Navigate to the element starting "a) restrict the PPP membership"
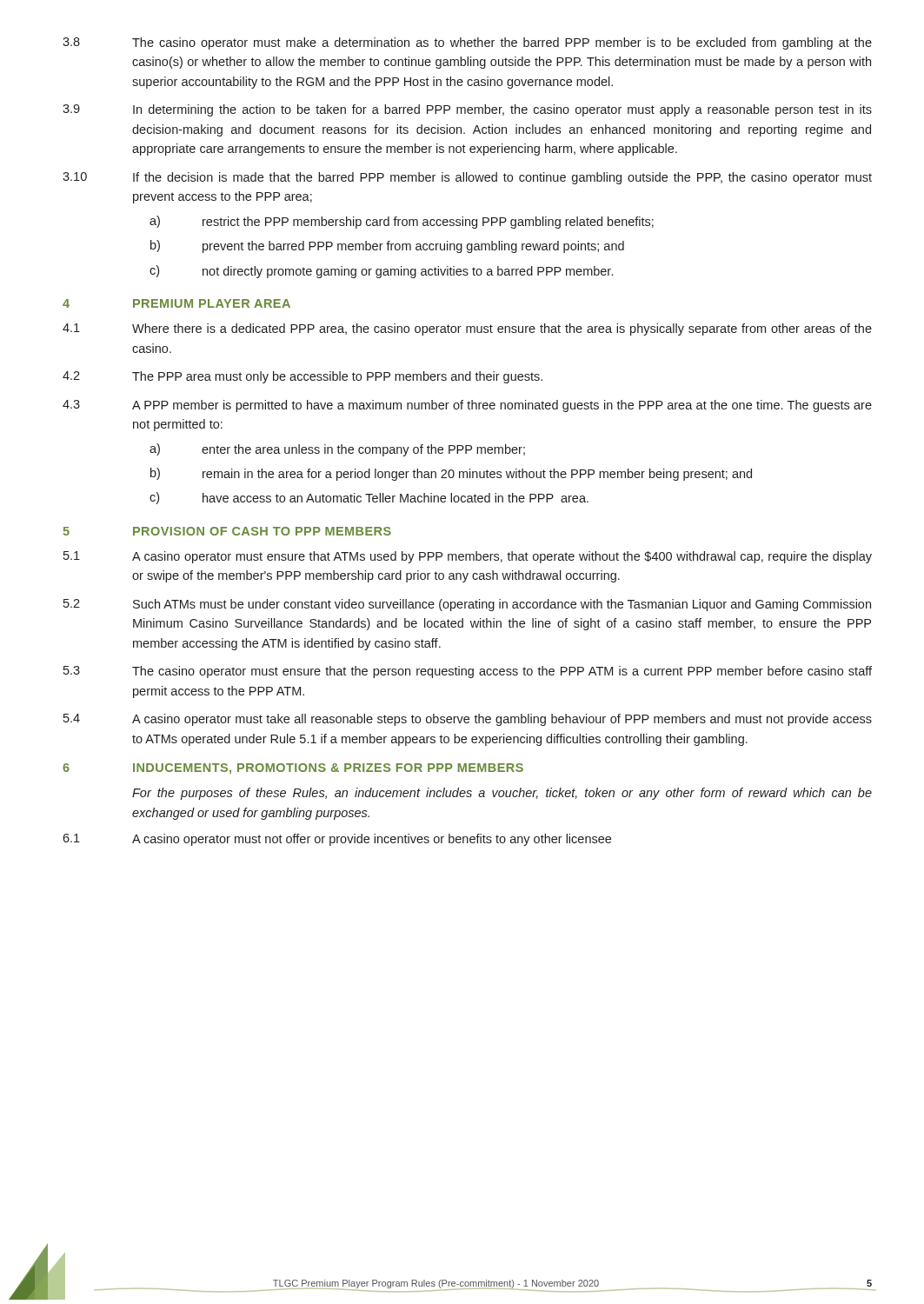This screenshot has height=1304, width=924. (x=502, y=222)
